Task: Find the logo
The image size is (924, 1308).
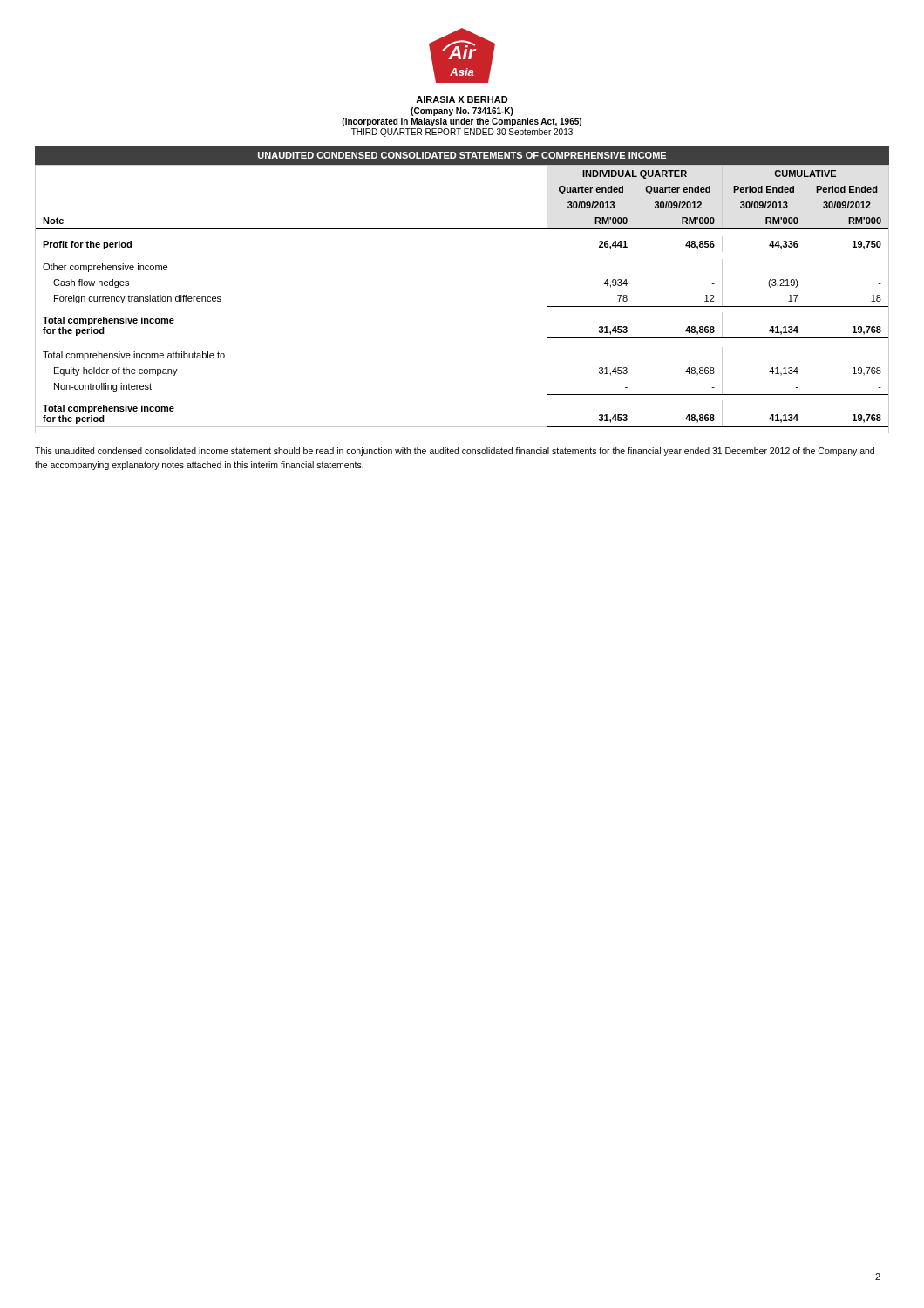Action: click(x=462, y=44)
